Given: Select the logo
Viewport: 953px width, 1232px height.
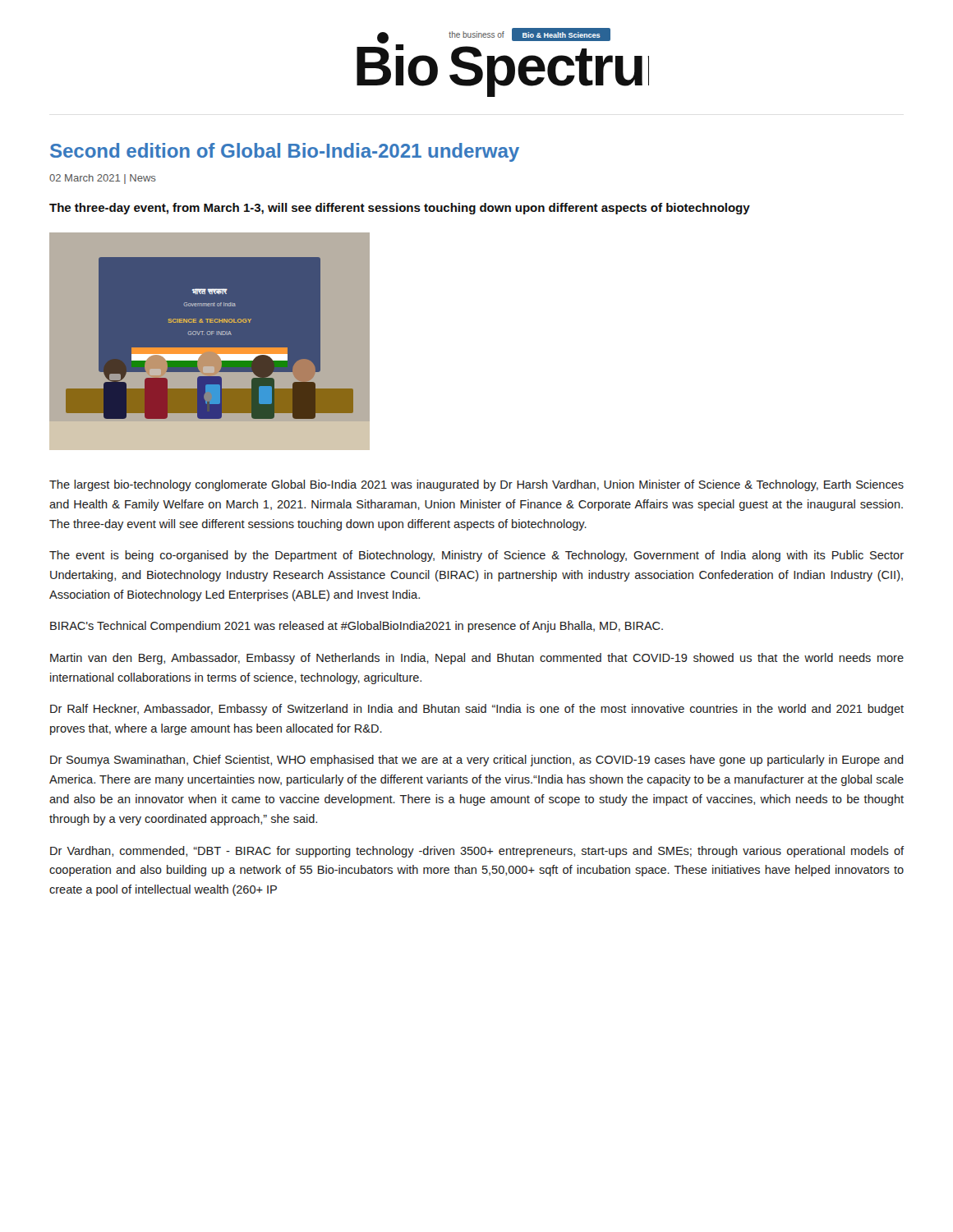Looking at the screenshot, I should pyautogui.click(x=476, y=55).
